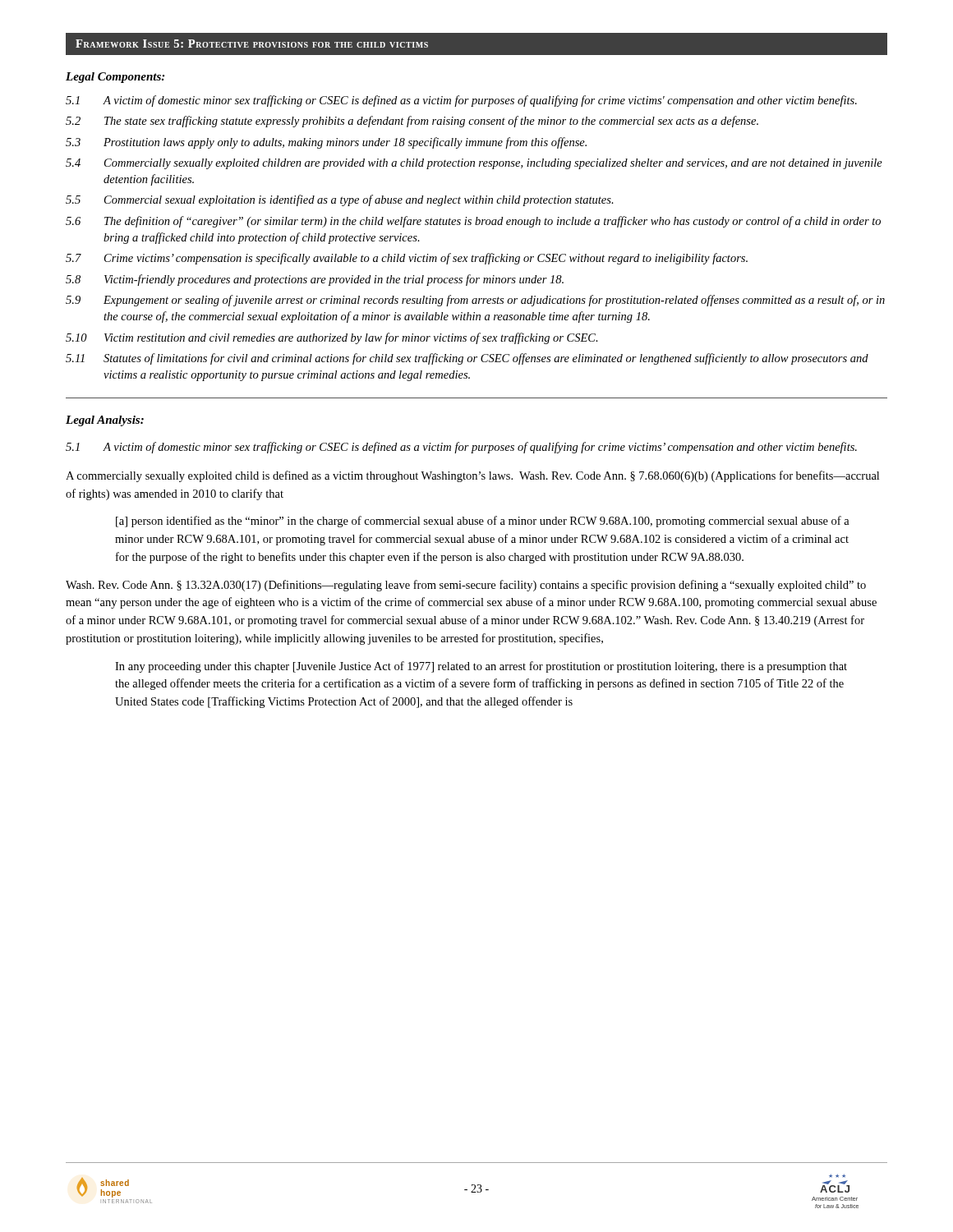Locate the text block containing "A commercially sexually exploited child"

click(x=473, y=484)
